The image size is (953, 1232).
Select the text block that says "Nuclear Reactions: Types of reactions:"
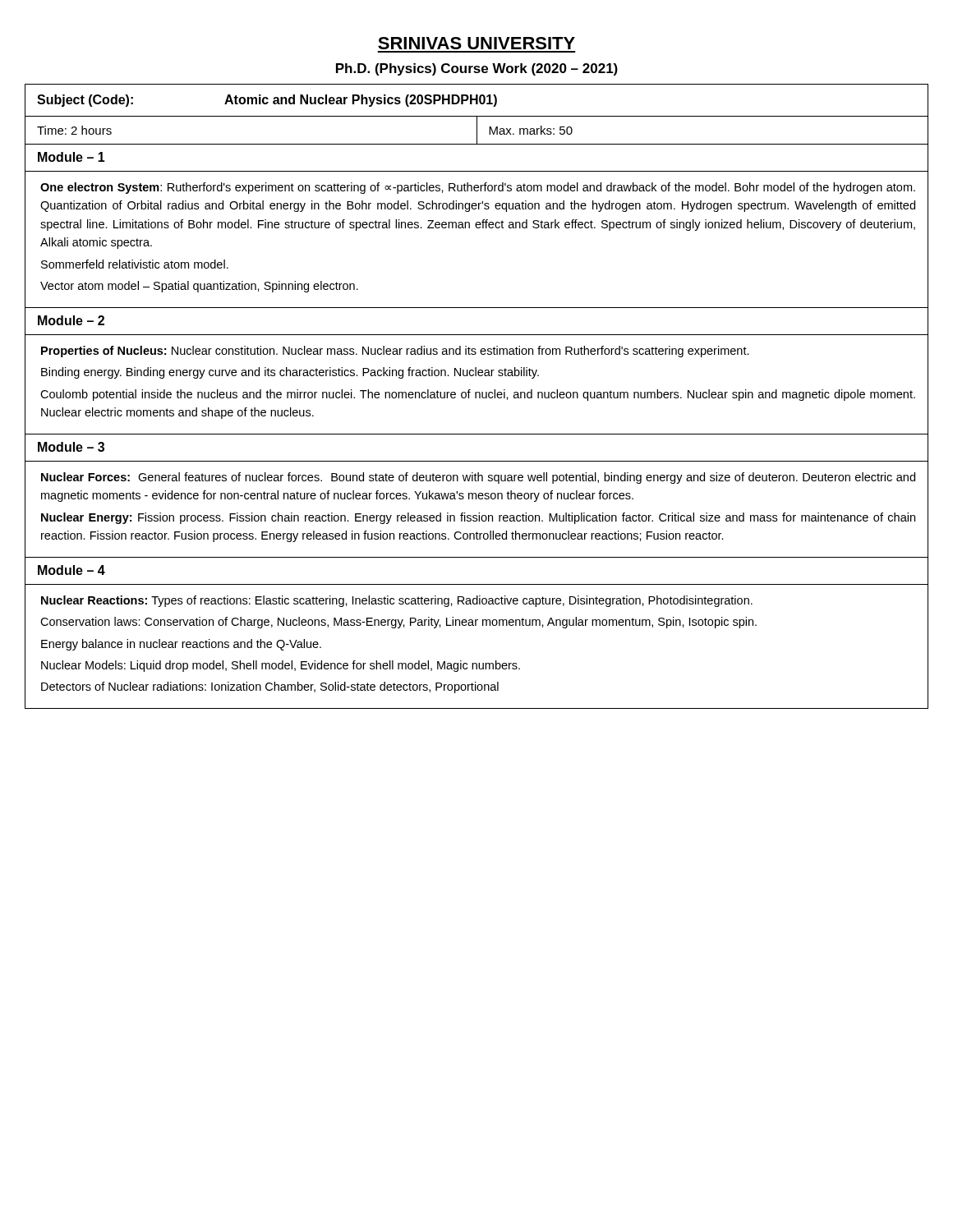(397, 601)
